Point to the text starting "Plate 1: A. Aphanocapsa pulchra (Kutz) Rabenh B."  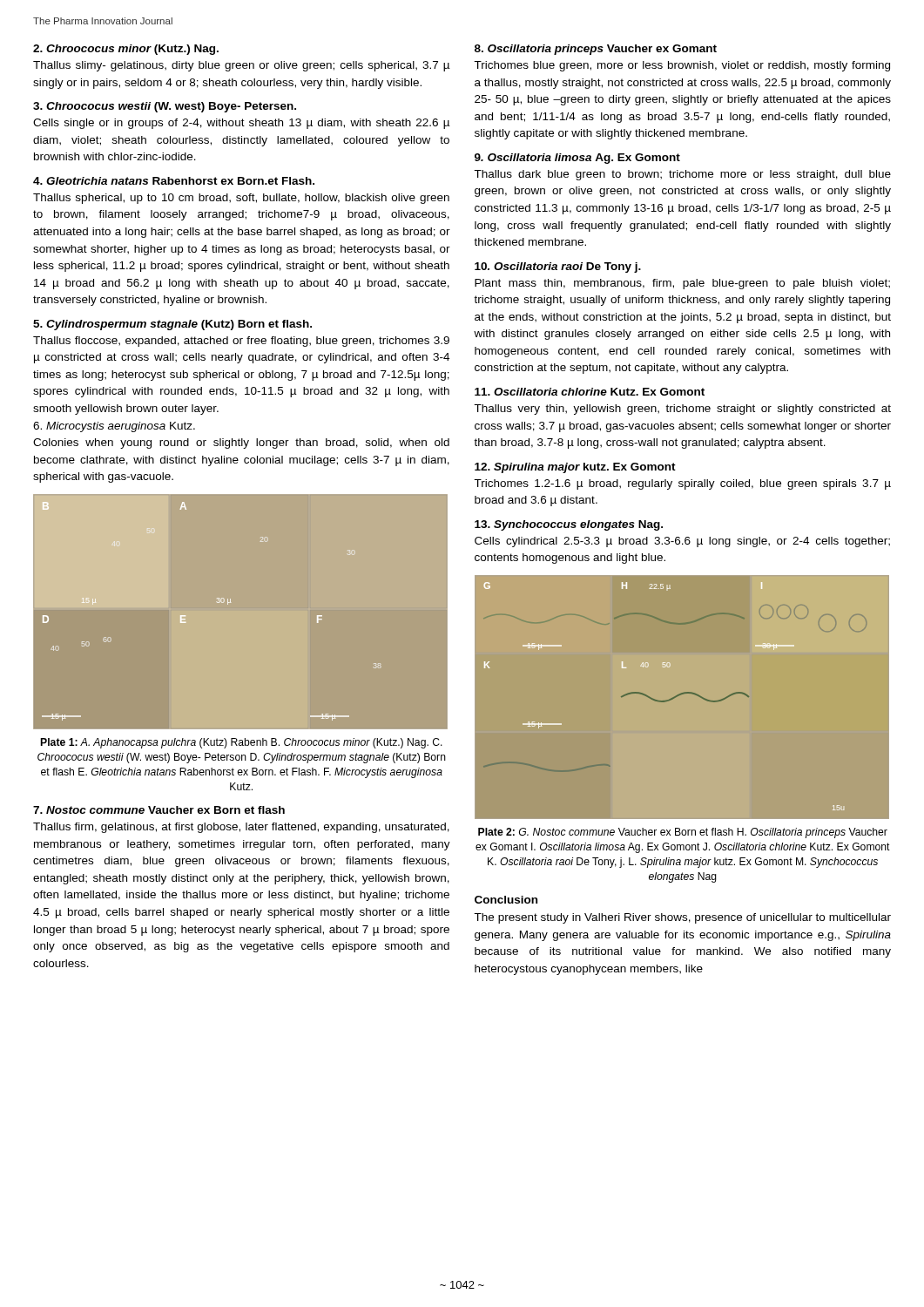[241, 765]
